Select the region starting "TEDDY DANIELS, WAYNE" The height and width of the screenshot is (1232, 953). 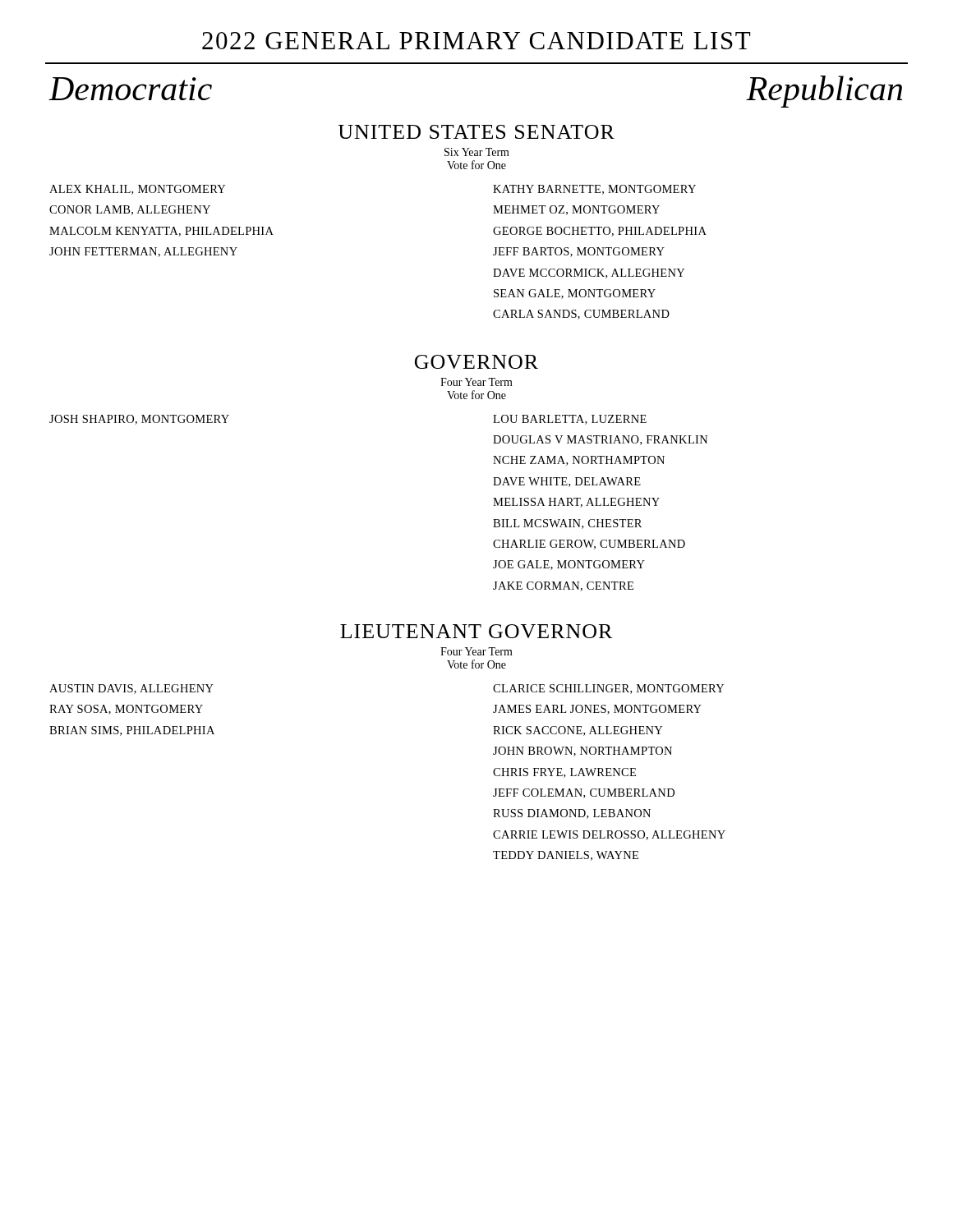566,855
